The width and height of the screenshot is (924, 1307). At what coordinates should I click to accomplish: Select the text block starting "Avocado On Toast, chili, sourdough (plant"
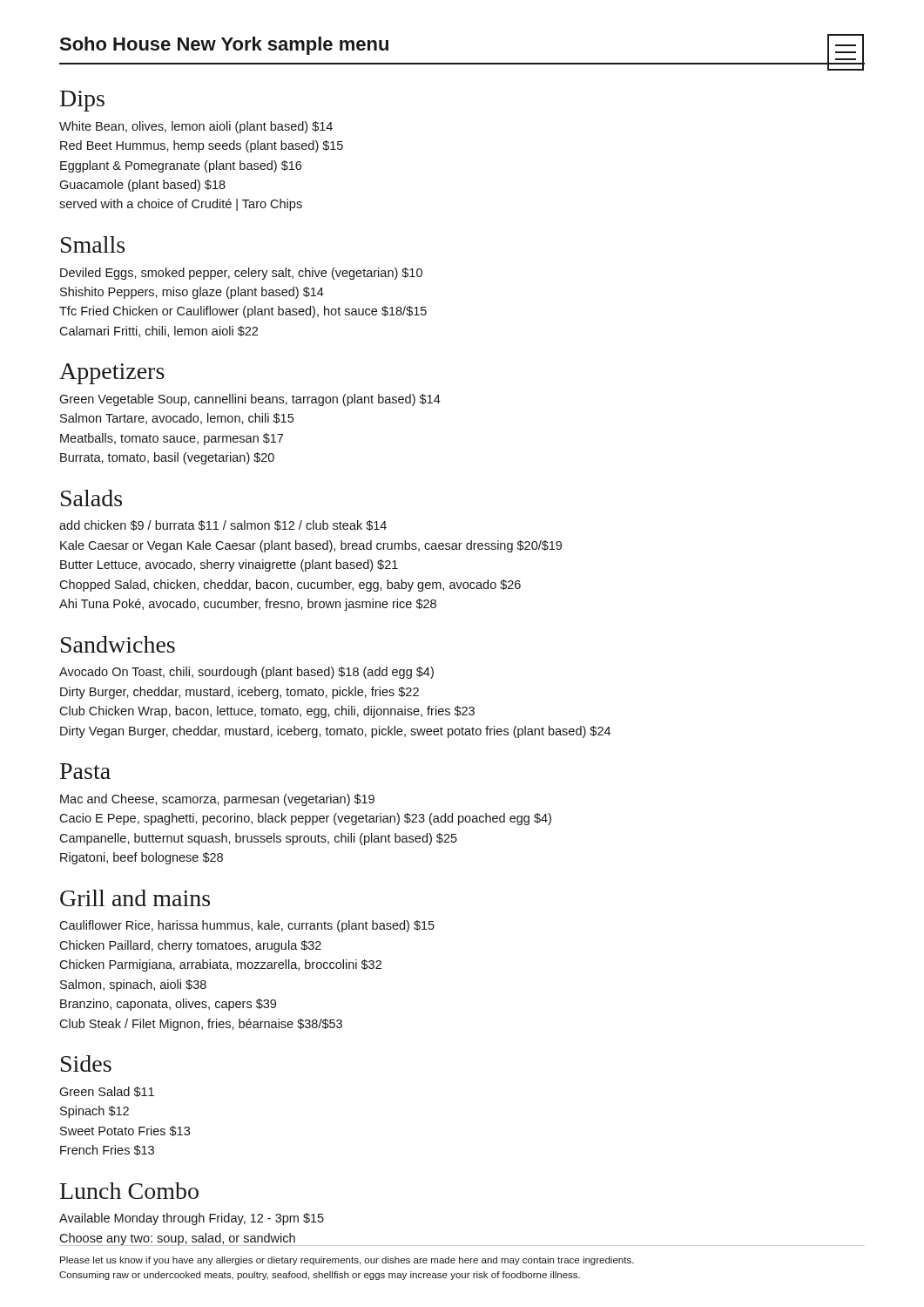(x=462, y=702)
